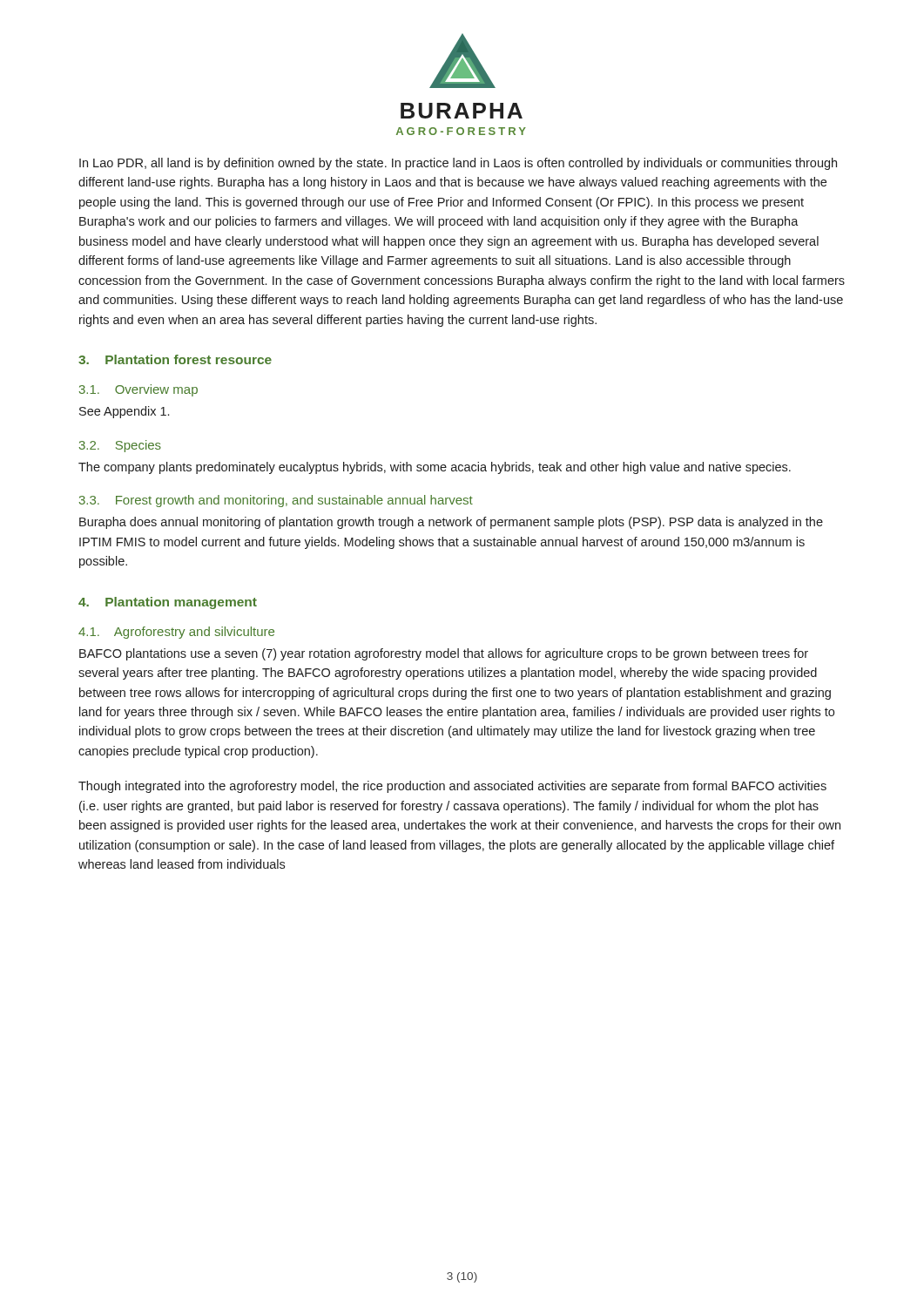Image resolution: width=924 pixels, height=1307 pixels.
Task: Find the element starting "3.3. Forest growth and"
Action: 276,500
